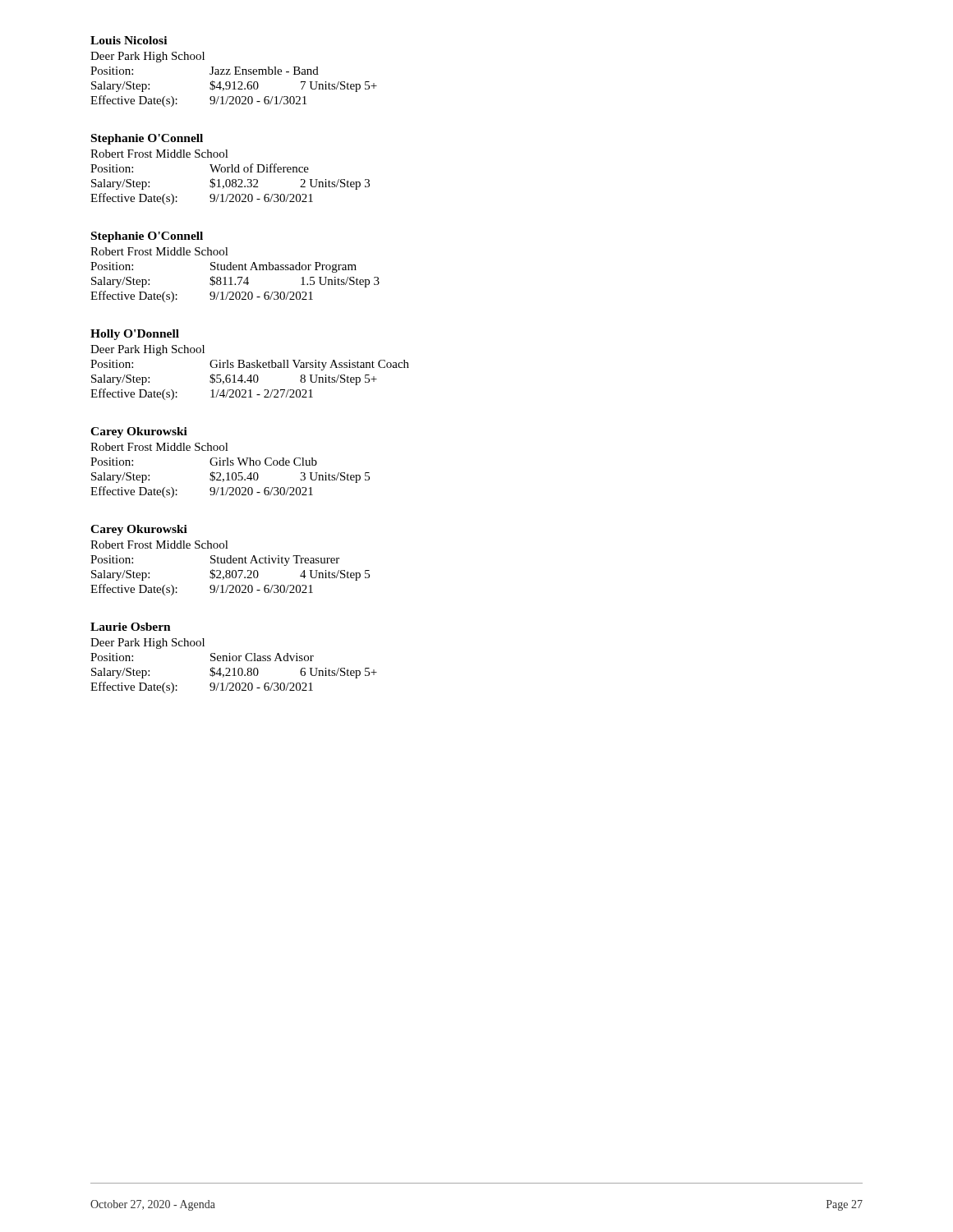Image resolution: width=953 pixels, height=1232 pixels.
Task: Click on the list item containing "Louis Nicolosi Deer Park High School"
Action: [x=129, y=40]
